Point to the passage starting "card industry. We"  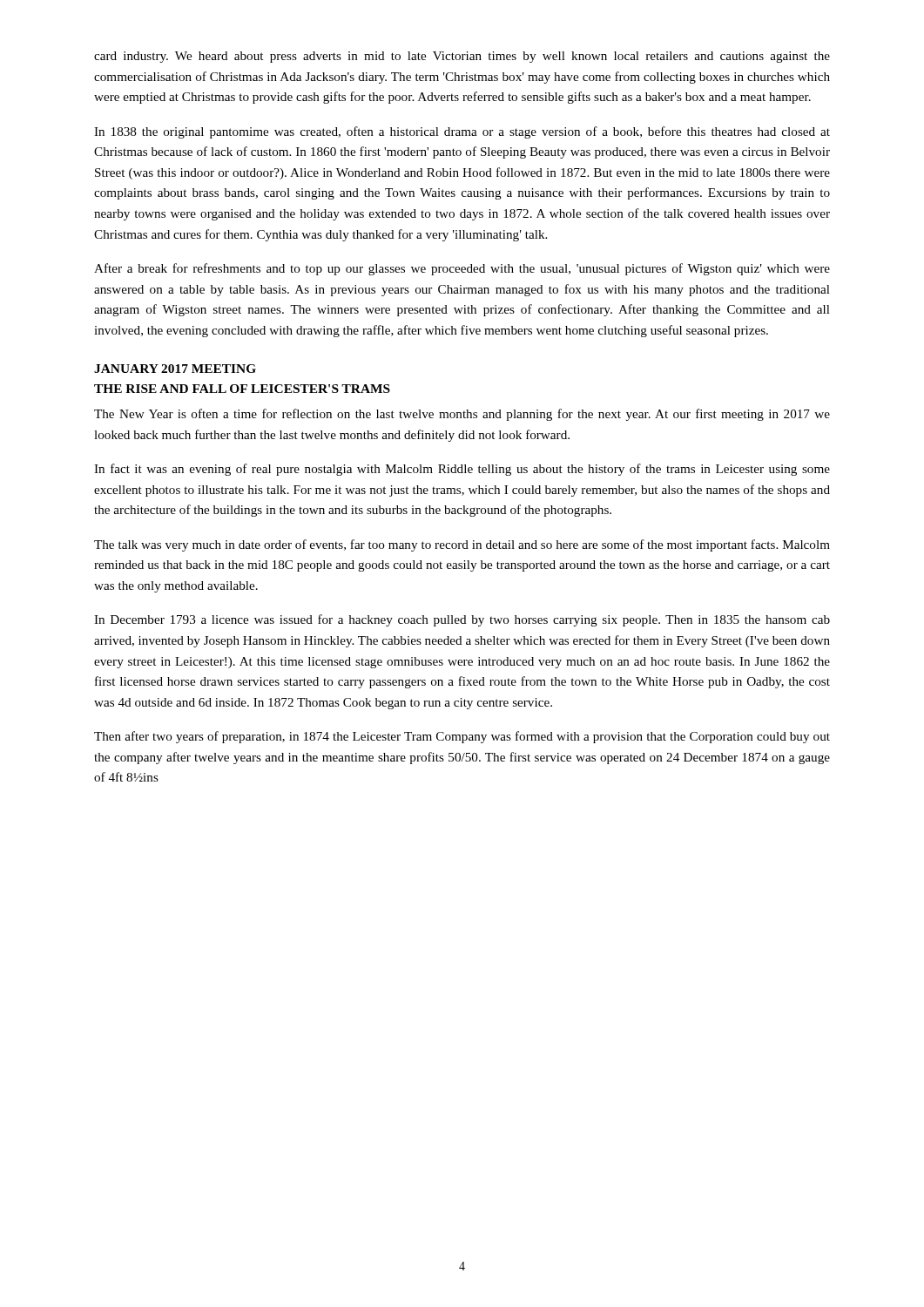pos(462,76)
